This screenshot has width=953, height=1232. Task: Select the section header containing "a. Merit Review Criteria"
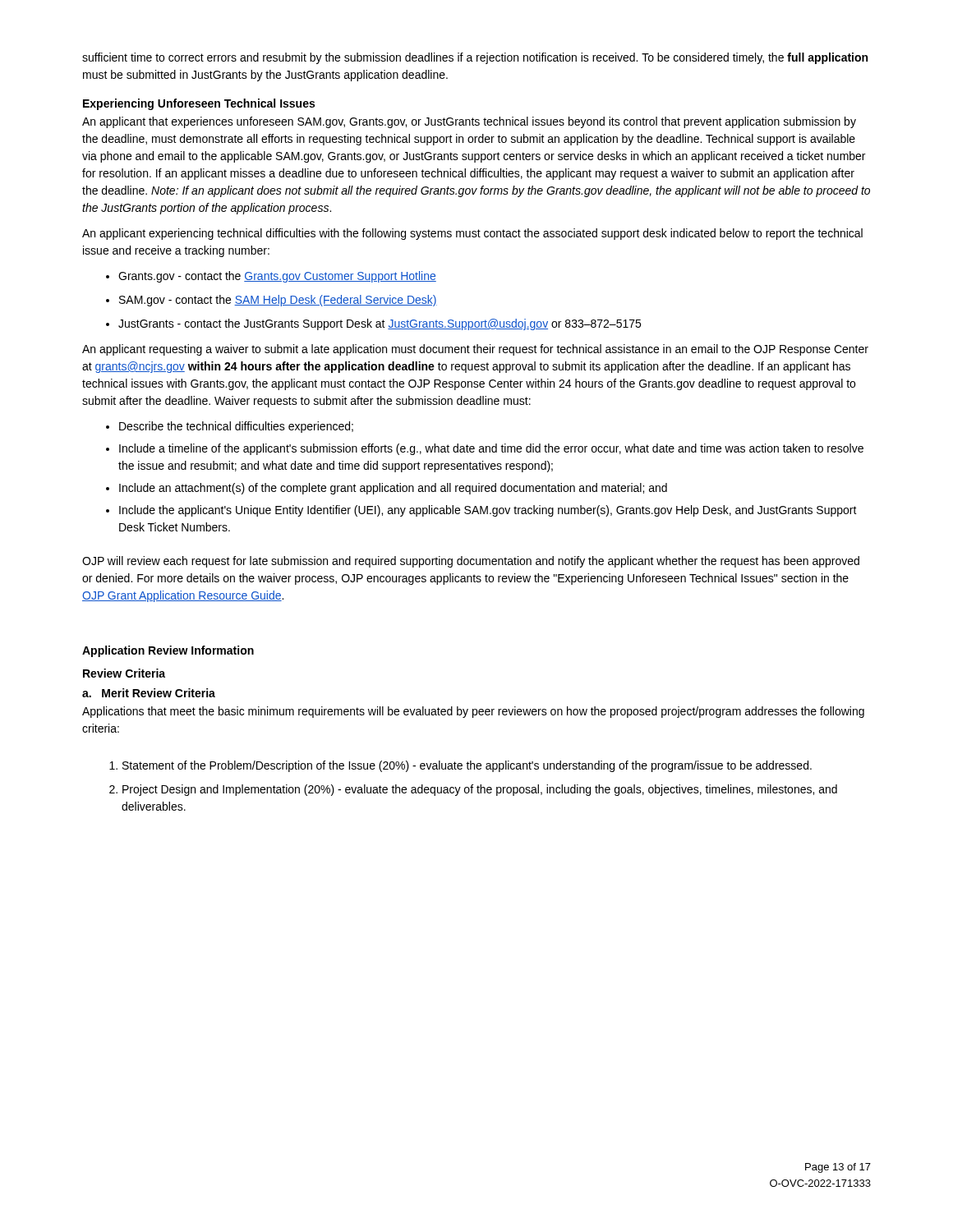pos(149,693)
